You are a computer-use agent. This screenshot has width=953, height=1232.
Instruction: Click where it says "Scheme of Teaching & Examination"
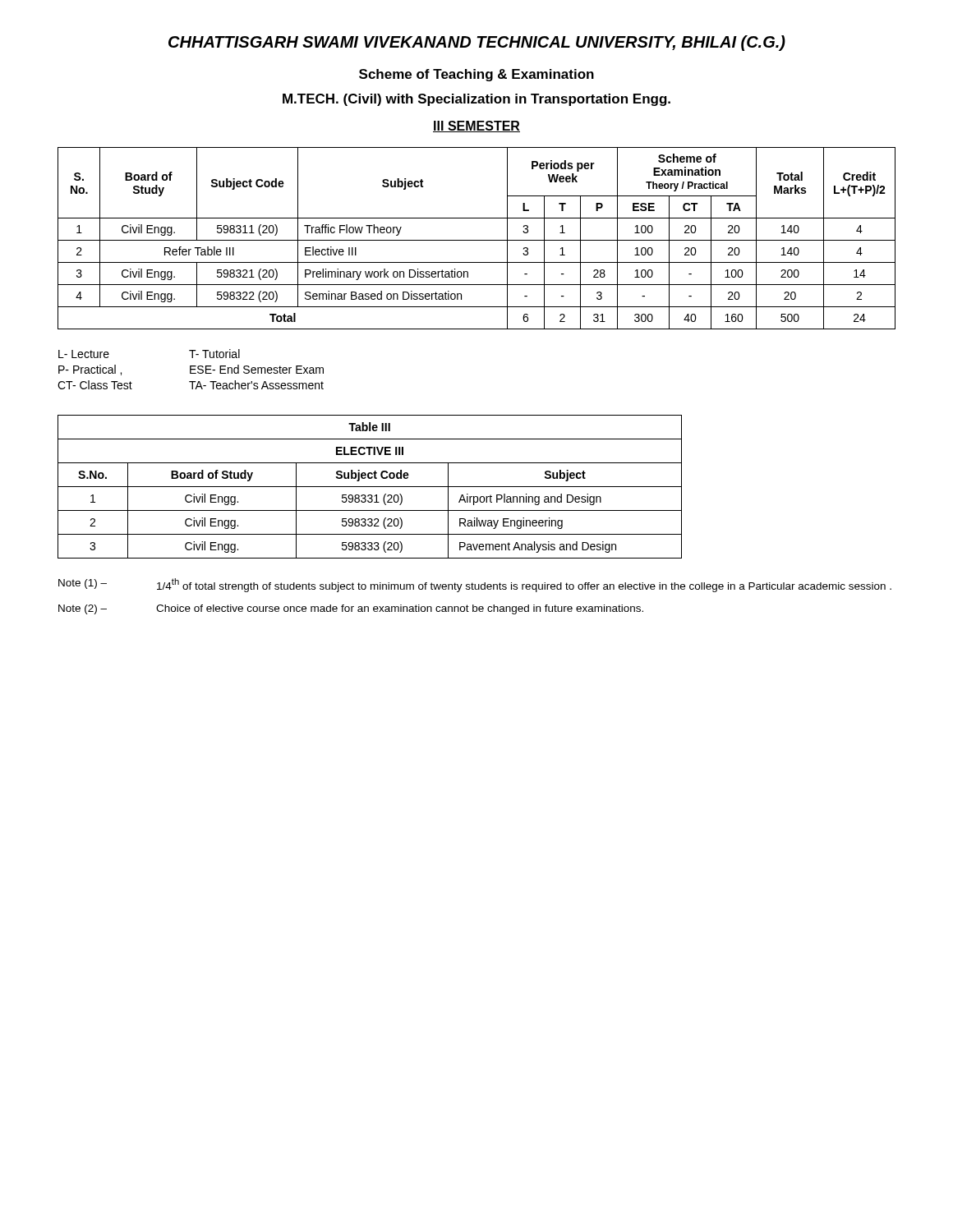coord(476,74)
